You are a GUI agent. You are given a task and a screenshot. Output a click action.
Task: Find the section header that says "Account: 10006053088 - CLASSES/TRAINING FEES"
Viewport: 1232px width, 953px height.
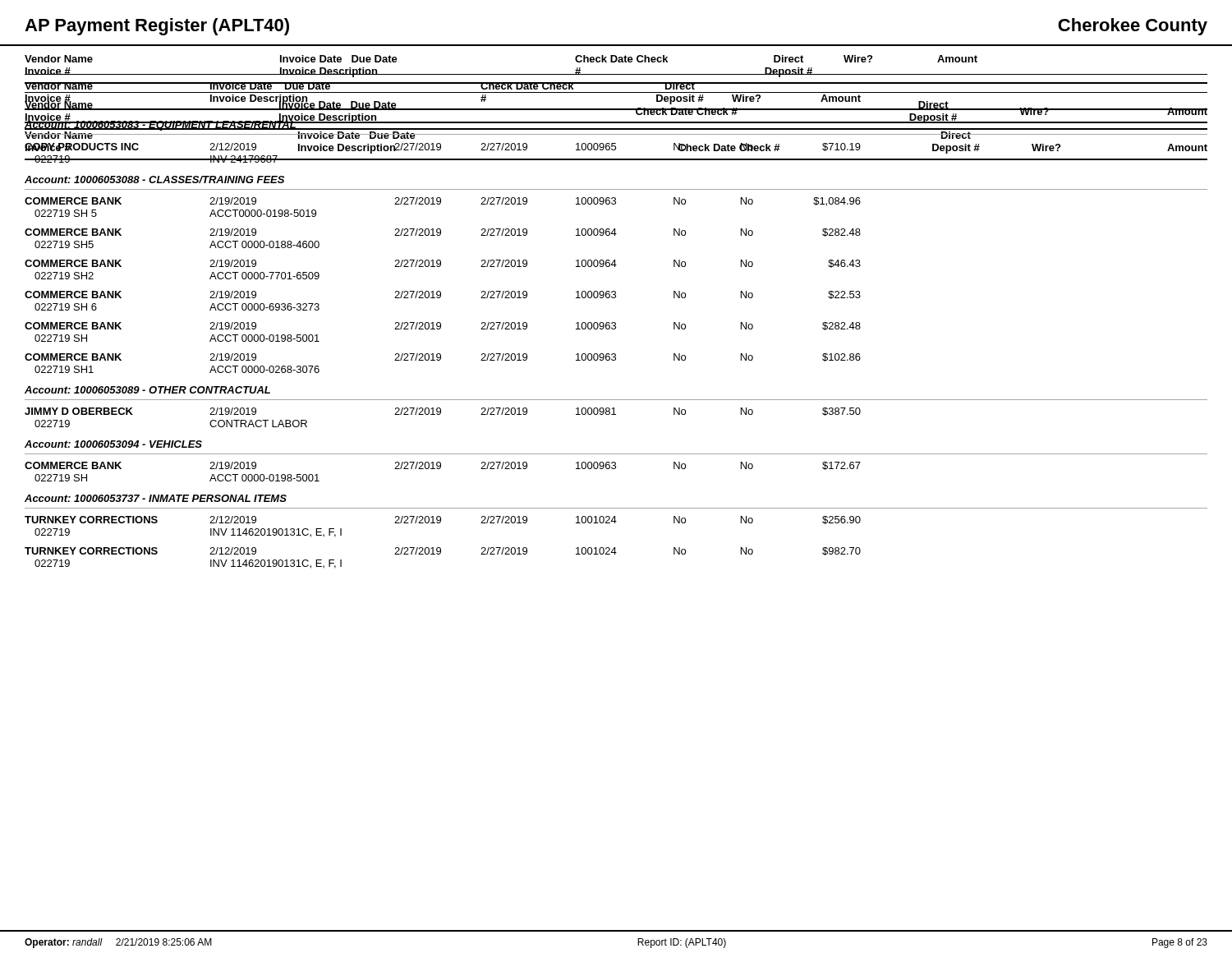point(155,179)
